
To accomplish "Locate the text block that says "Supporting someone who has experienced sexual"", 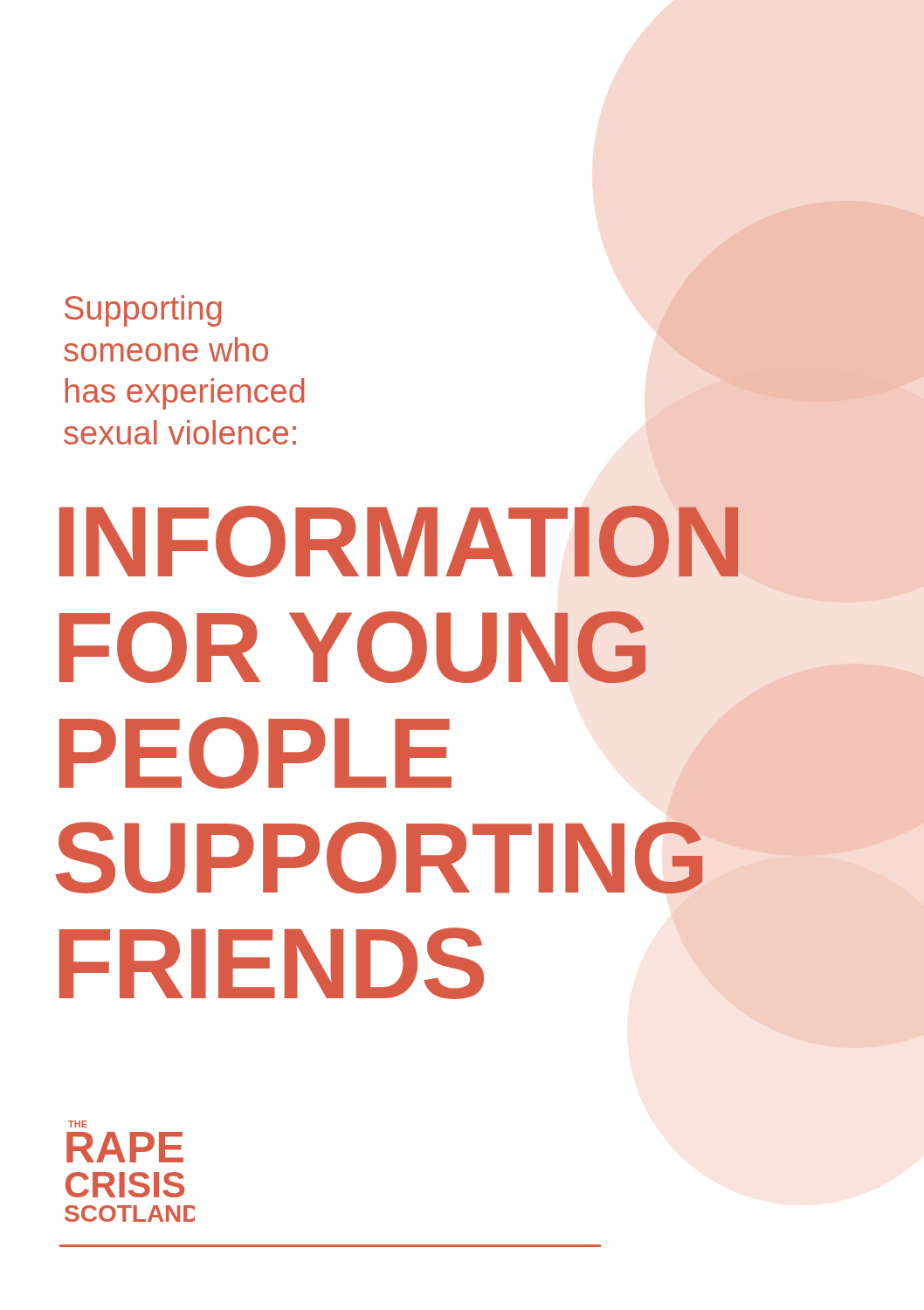I will [185, 370].
